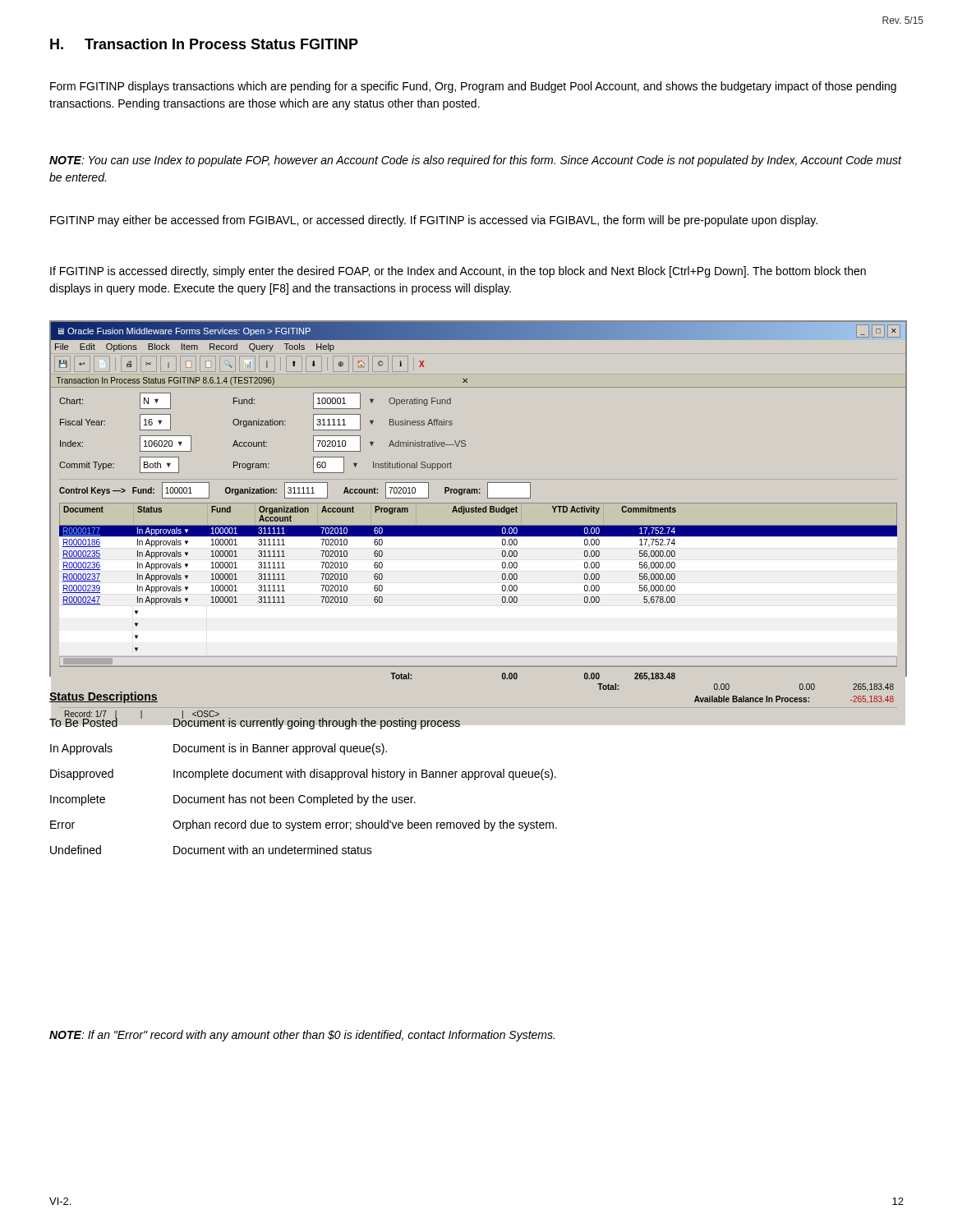Select the text block that reads "NOTE: If an "Error" record with any"
The width and height of the screenshot is (953, 1232).
coord(303,1035)
